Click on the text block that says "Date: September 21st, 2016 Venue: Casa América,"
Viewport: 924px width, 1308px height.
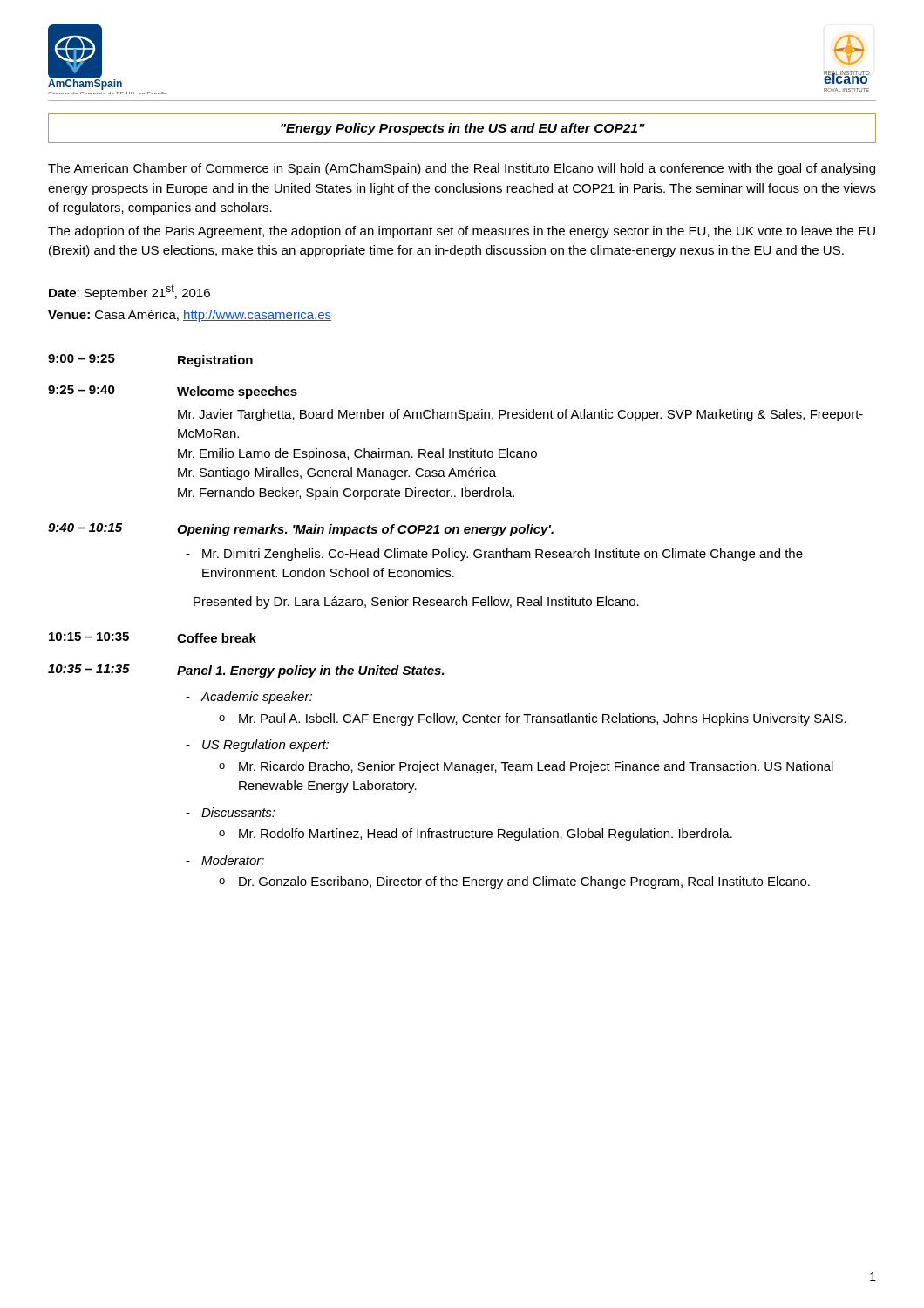coord(190,302)
